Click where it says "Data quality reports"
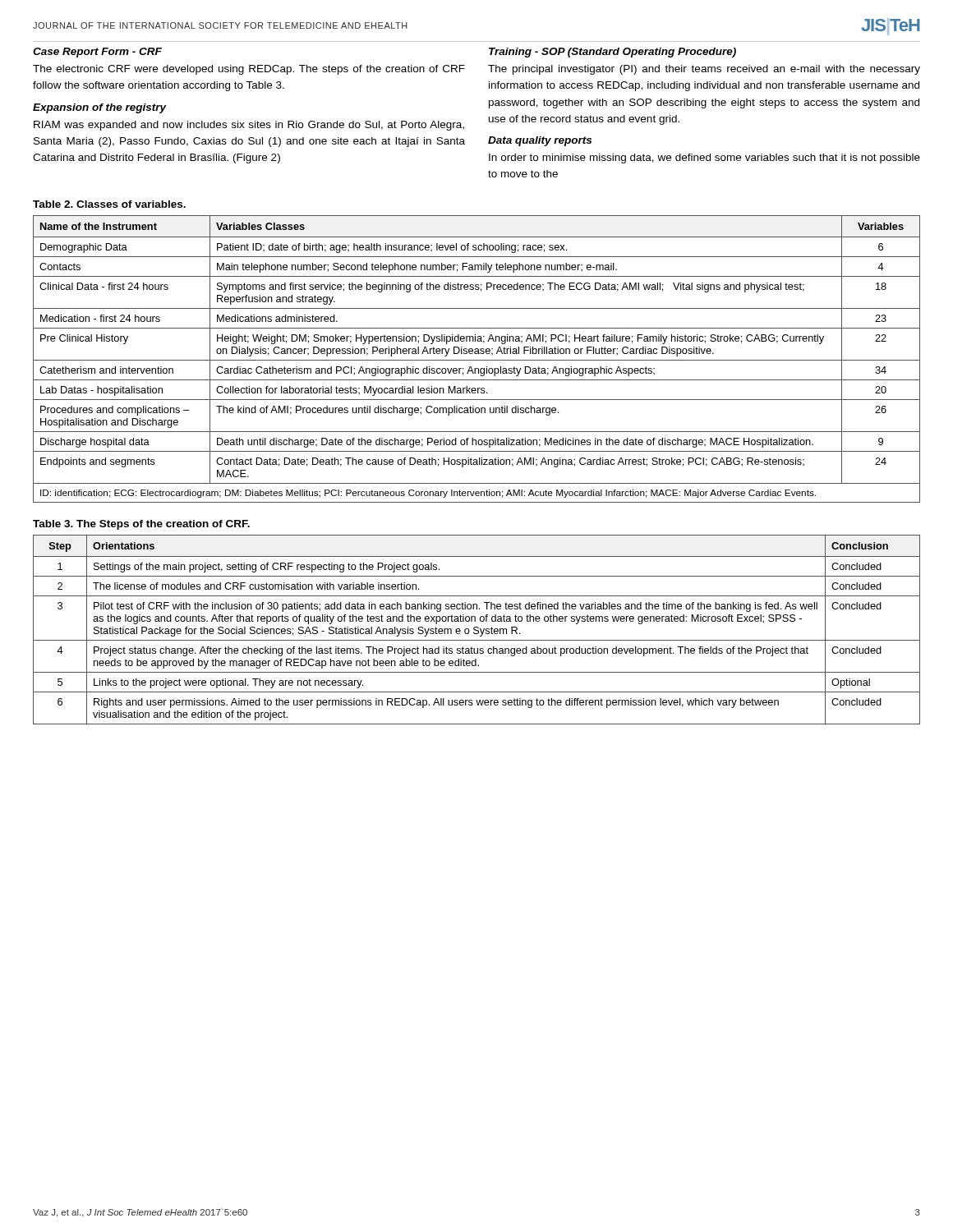 pos(540,140)
